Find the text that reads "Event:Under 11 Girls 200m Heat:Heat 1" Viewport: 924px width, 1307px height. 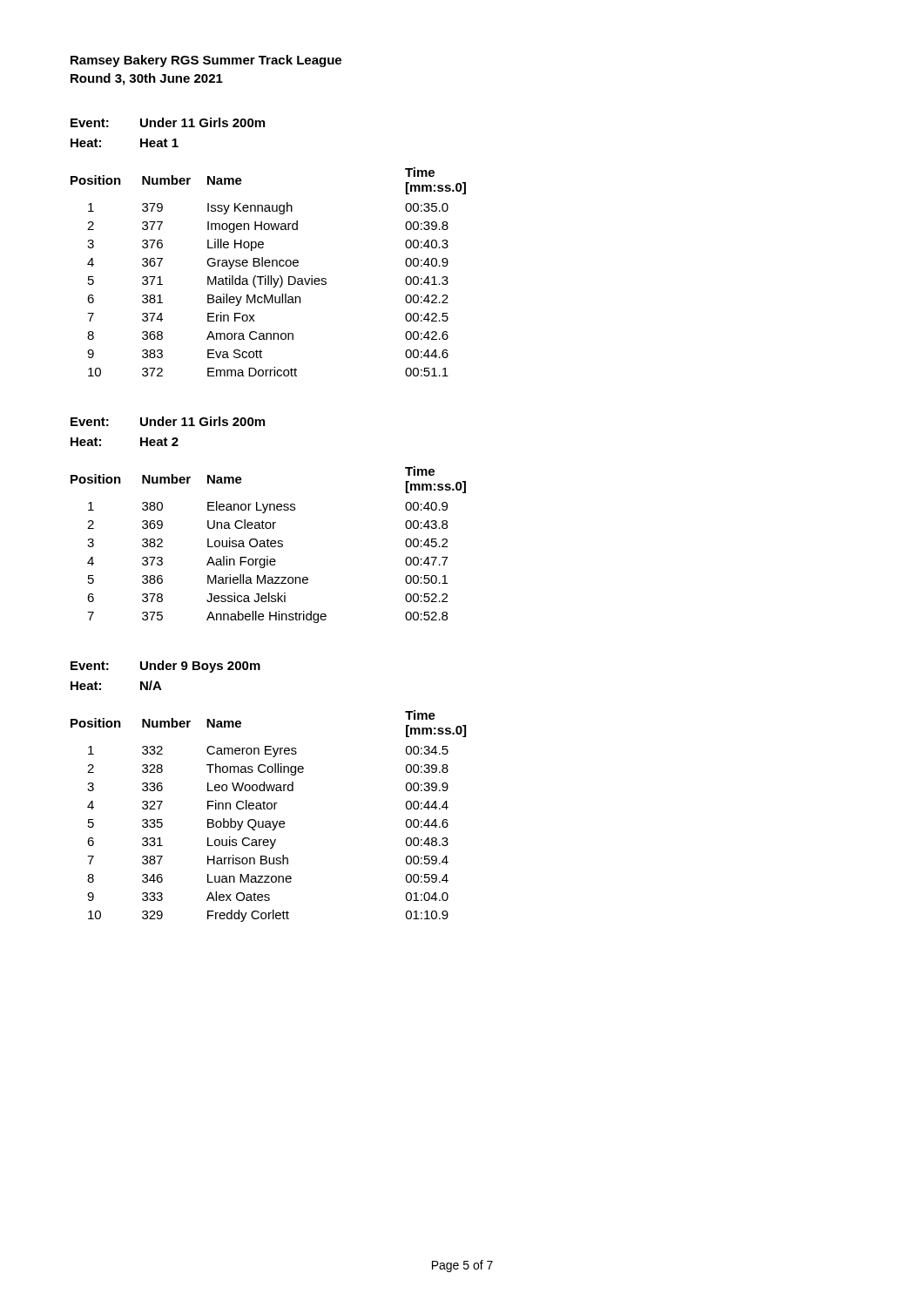click(x=168, y=122)
